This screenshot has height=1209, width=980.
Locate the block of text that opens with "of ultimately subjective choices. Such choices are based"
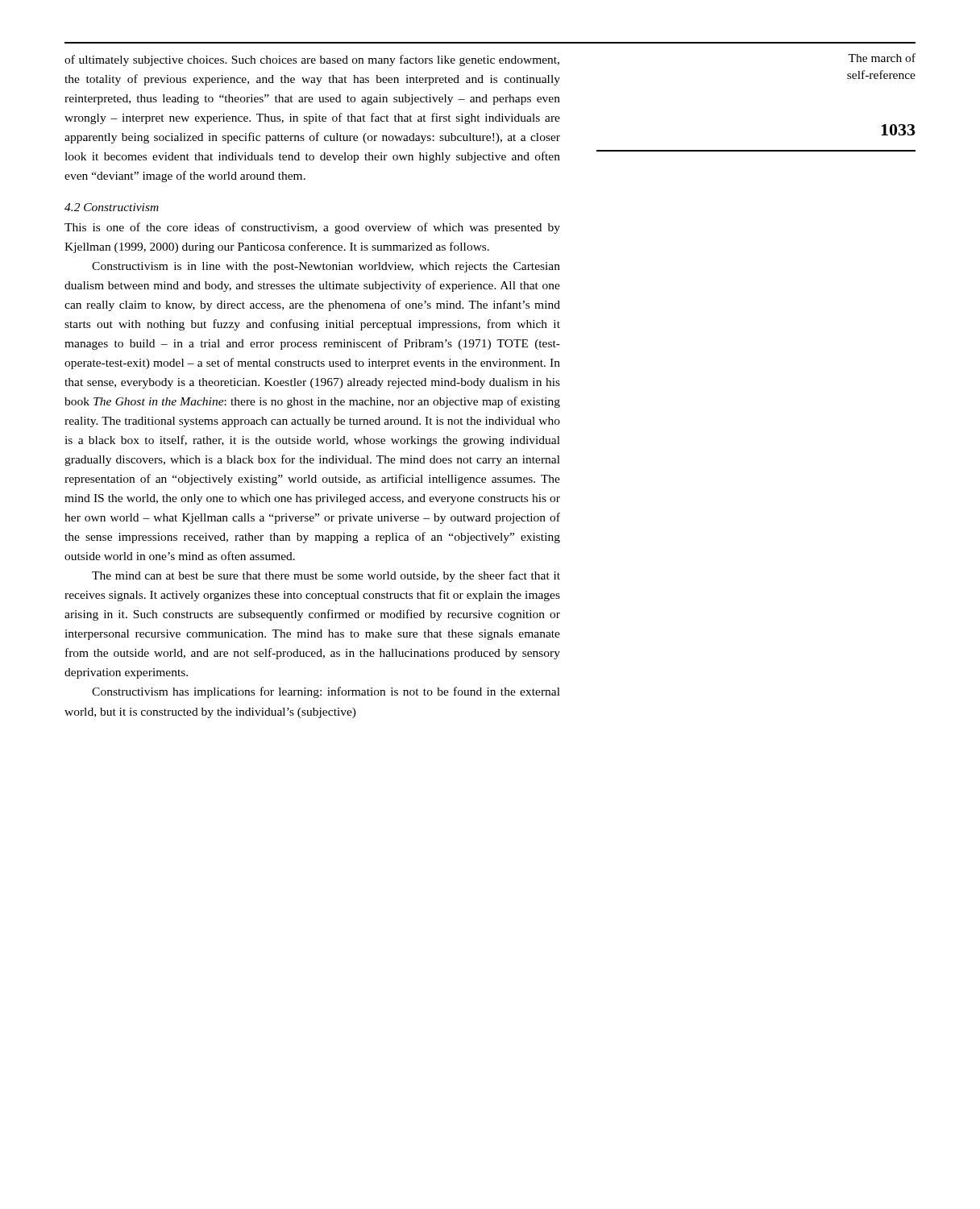coord(312,118)
